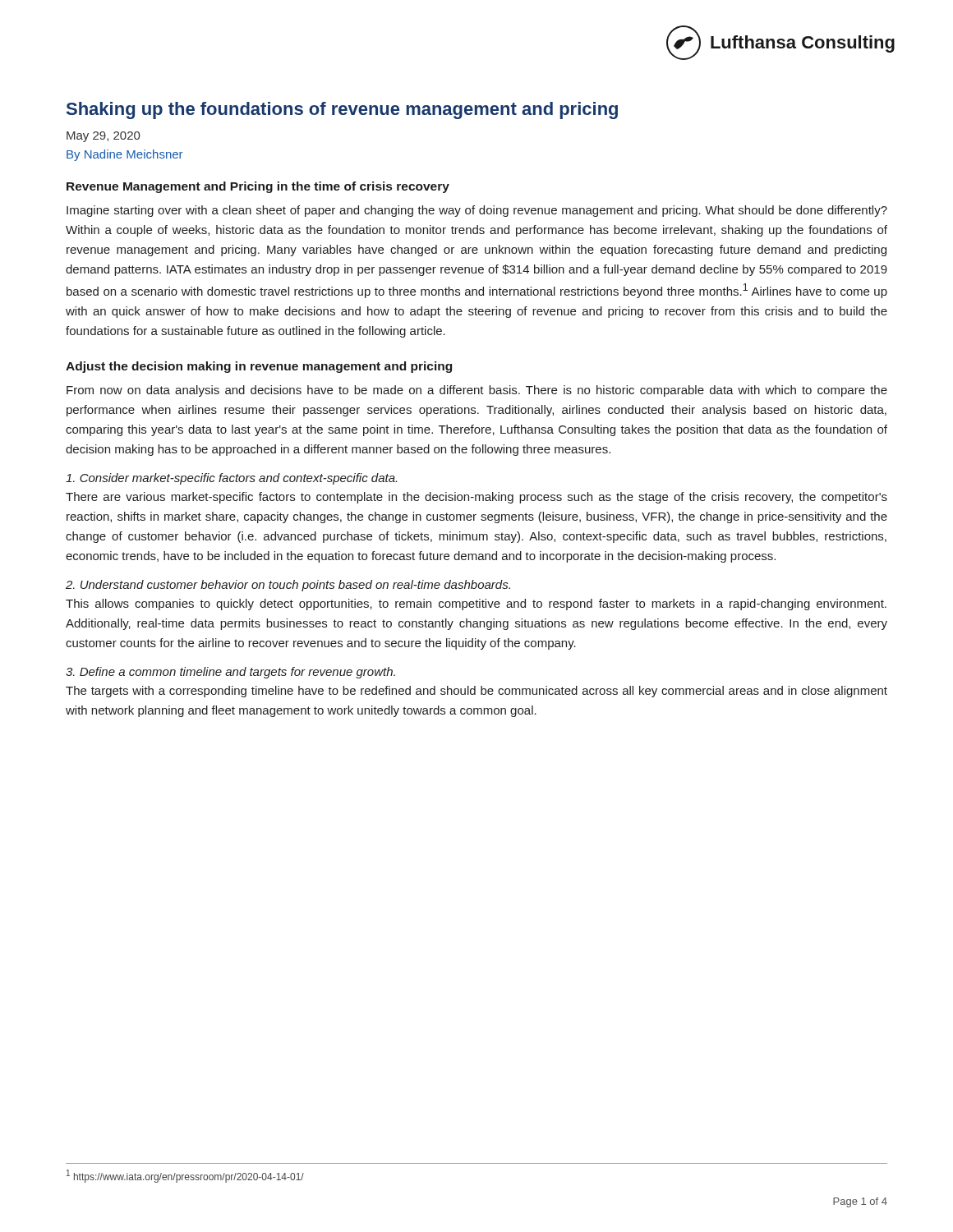This screenshot has width=953, height=1232.
Task: Find the section header on this page that starts "Revenue Management and Pricing in the time of"
Action: (x=258, y=186)
